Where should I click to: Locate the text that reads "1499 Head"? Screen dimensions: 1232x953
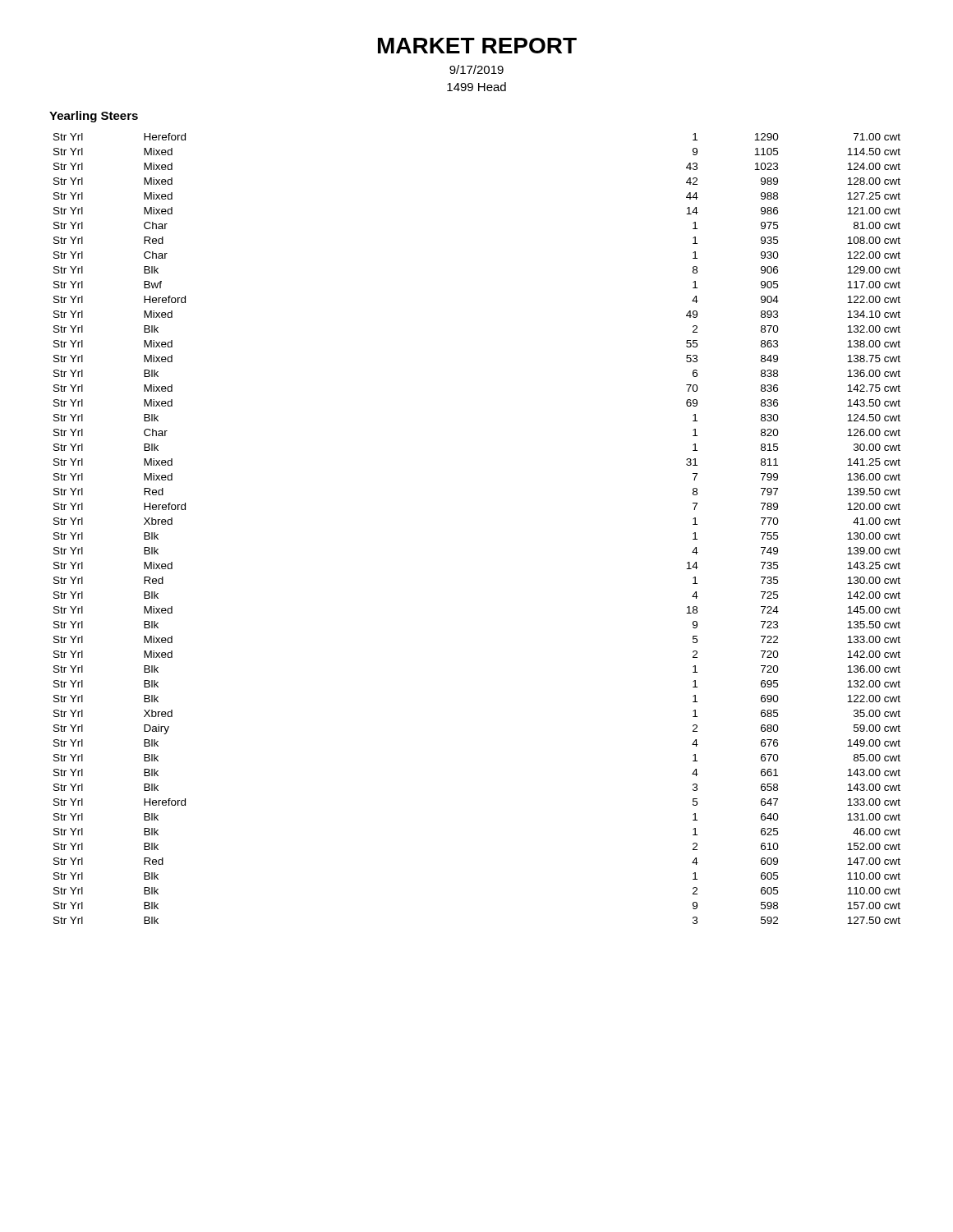click(476, 87)
